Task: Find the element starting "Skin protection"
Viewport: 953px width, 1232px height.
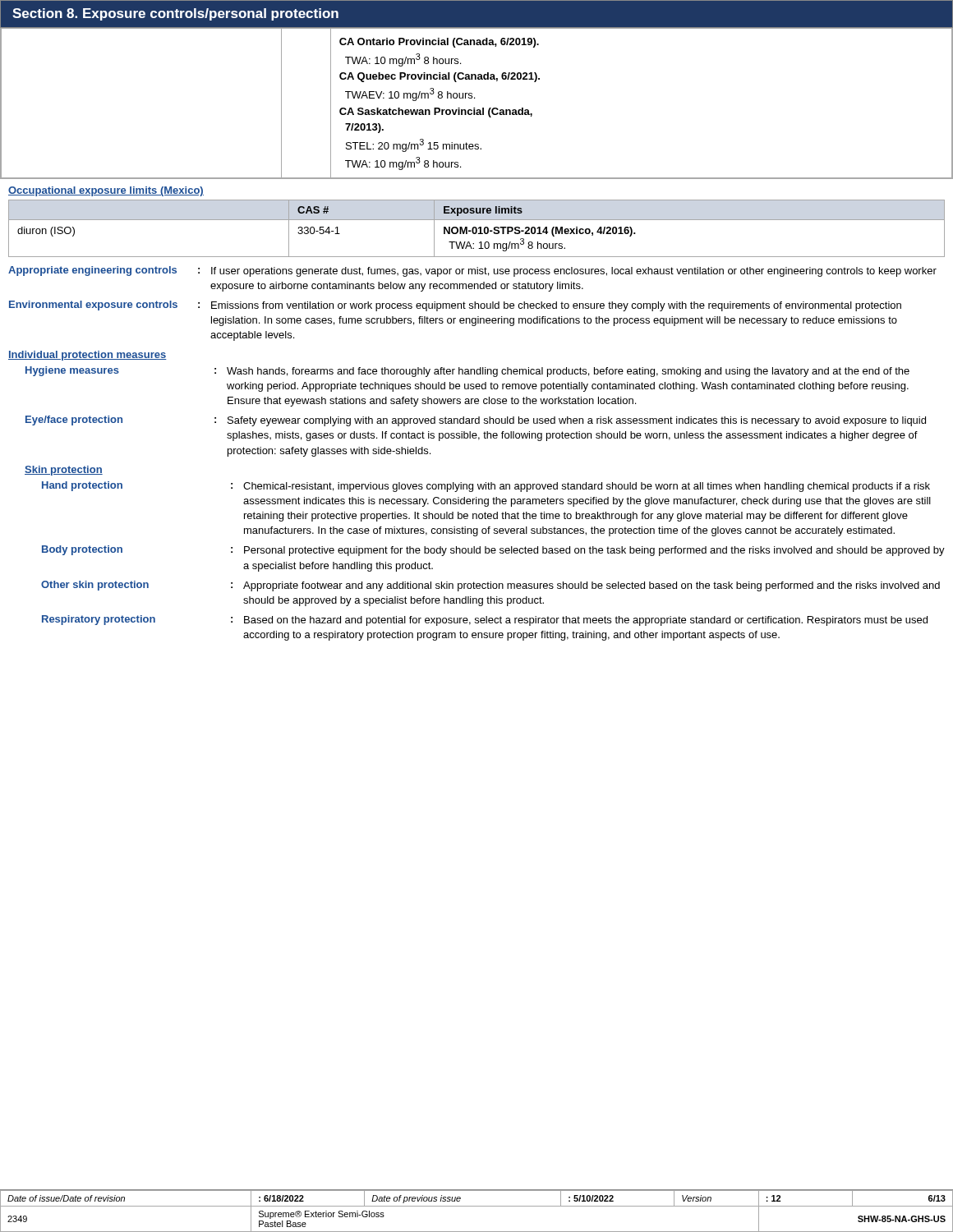Action: (111, 469)
